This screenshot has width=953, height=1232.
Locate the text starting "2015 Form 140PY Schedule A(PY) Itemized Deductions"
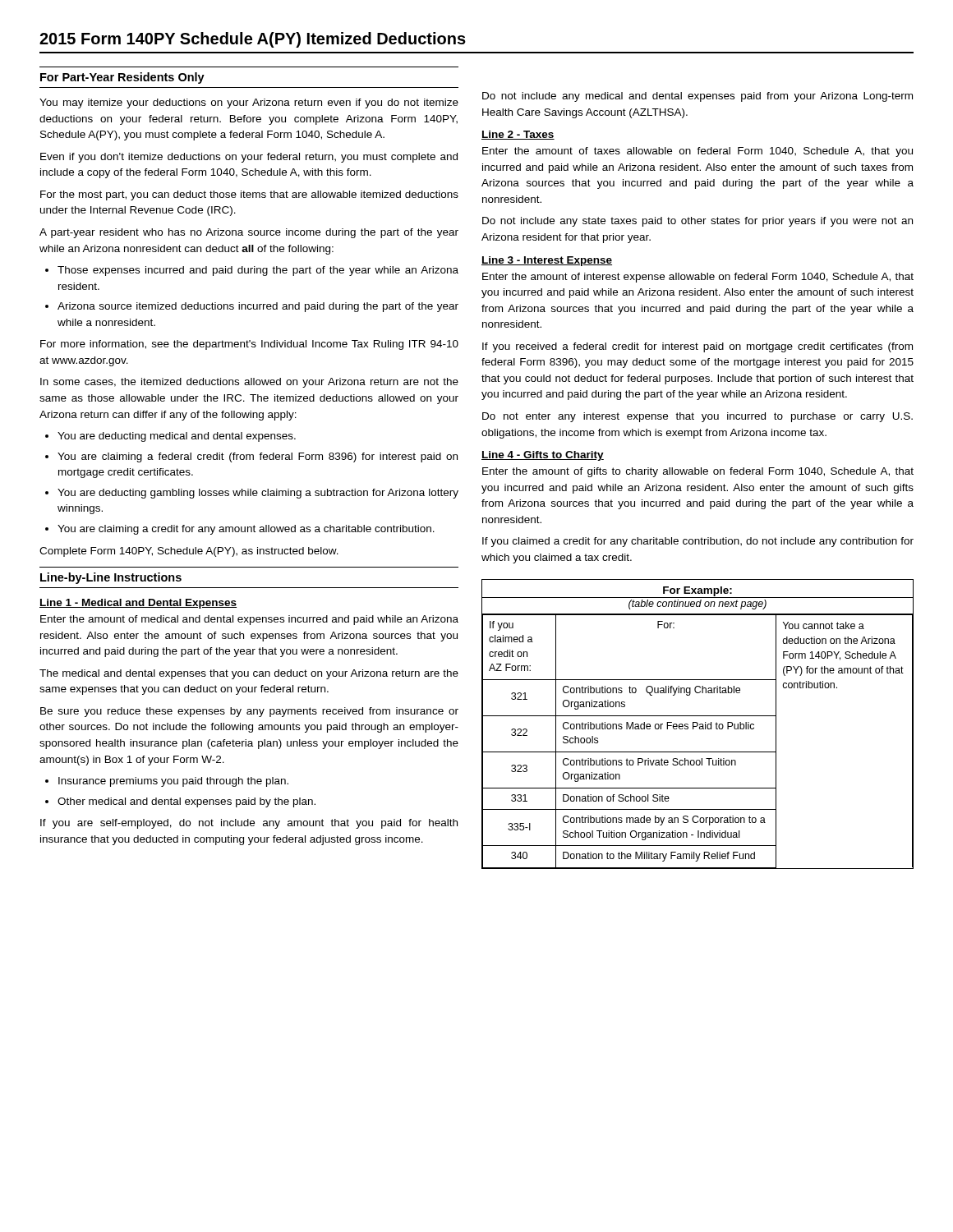[476, 39]
